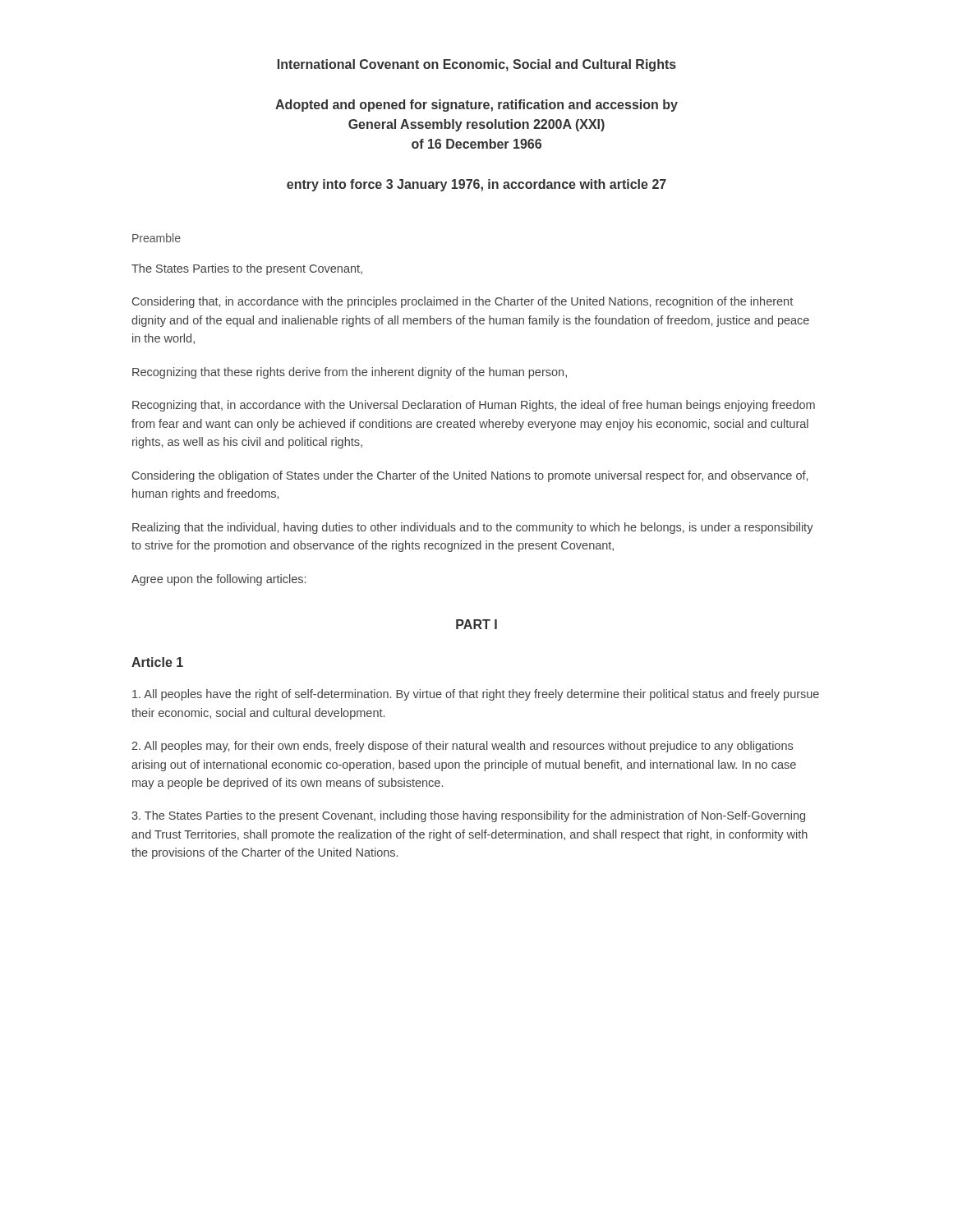Select the text block that reads "Realizing that the individual, having duties"

pyautogui.click(x=472, y=536)
